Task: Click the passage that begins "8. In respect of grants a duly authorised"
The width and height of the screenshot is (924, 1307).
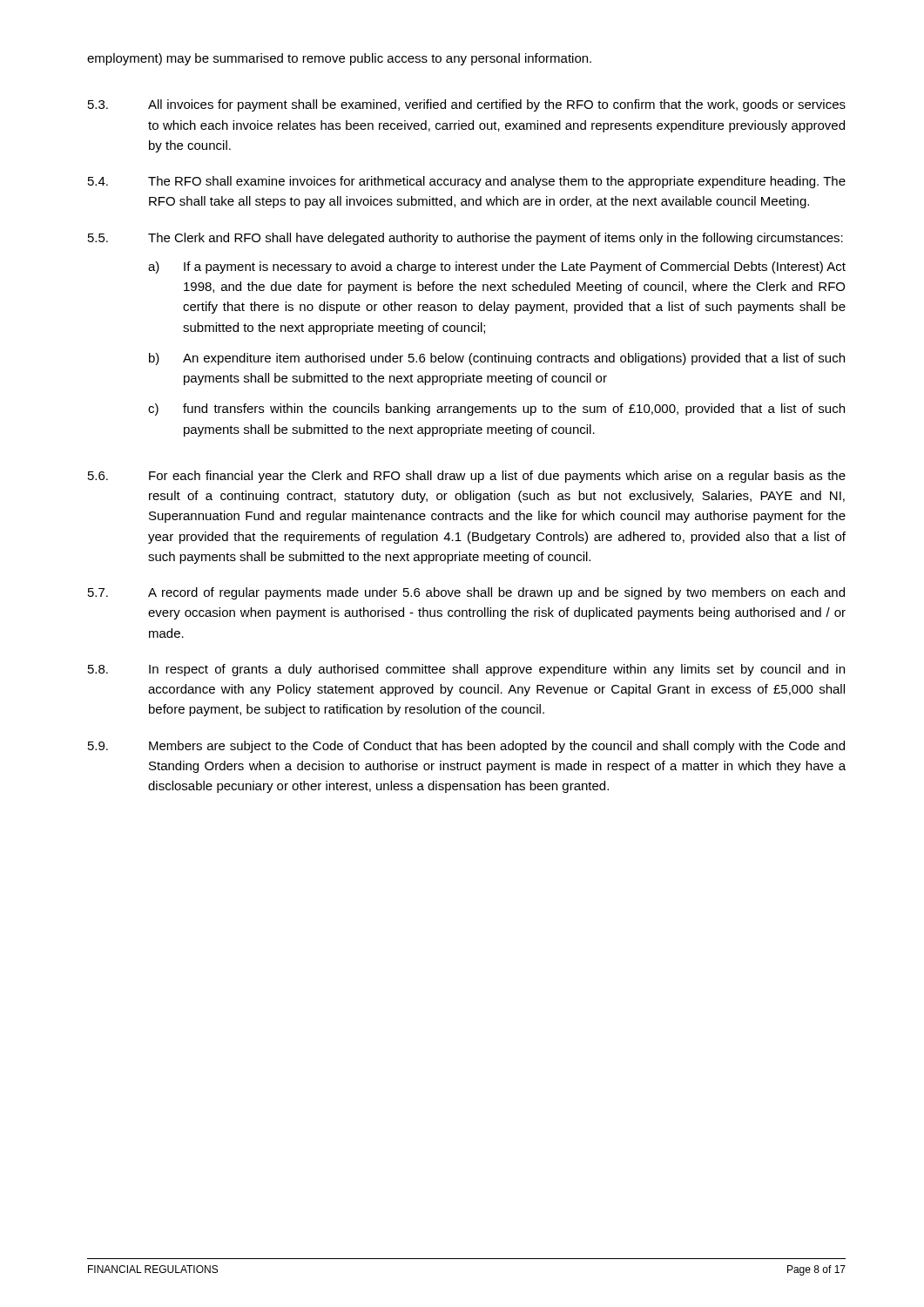Action: coord(466,689)
